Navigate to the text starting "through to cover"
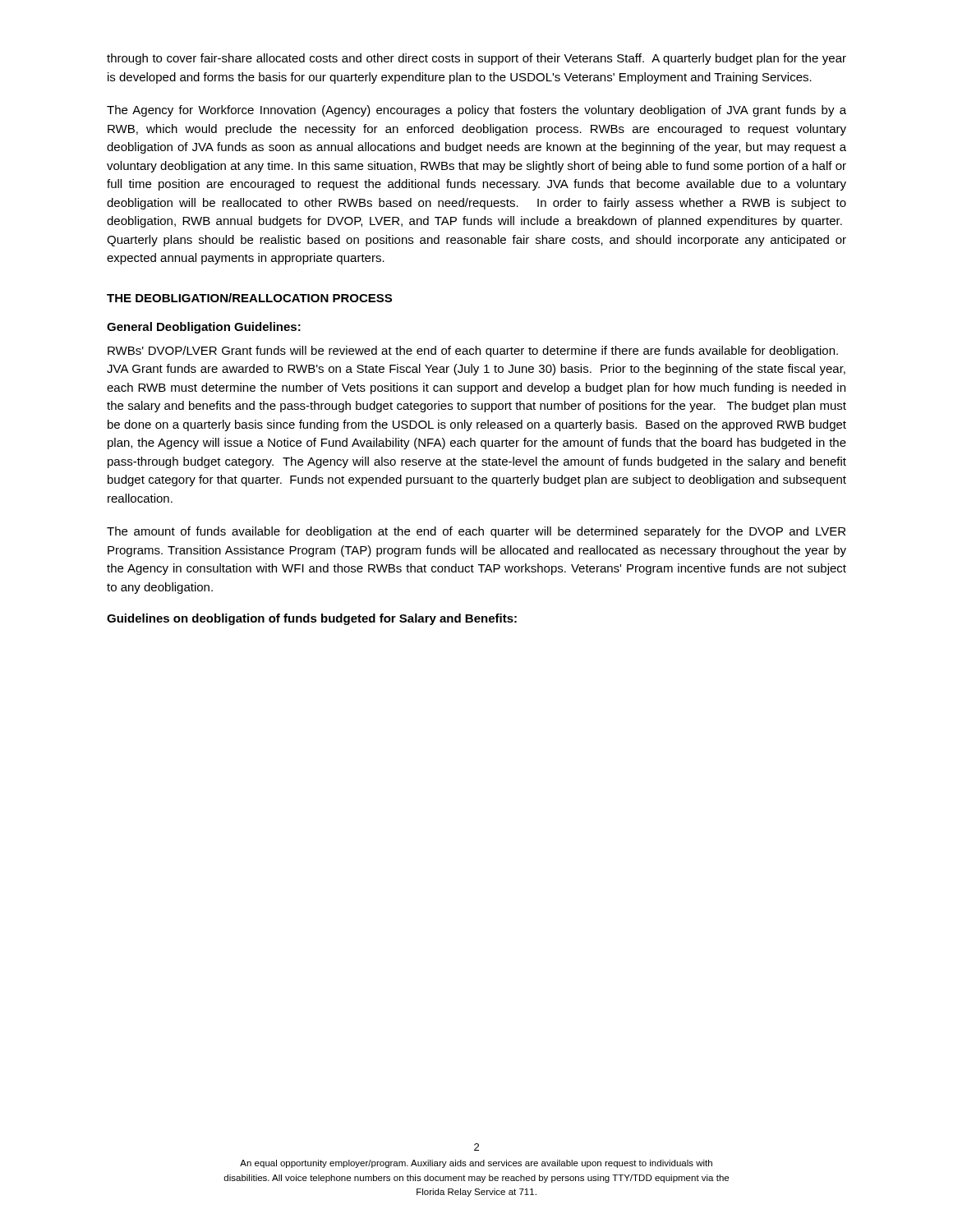Screen dimensions: 1232x953 (476, 67)
